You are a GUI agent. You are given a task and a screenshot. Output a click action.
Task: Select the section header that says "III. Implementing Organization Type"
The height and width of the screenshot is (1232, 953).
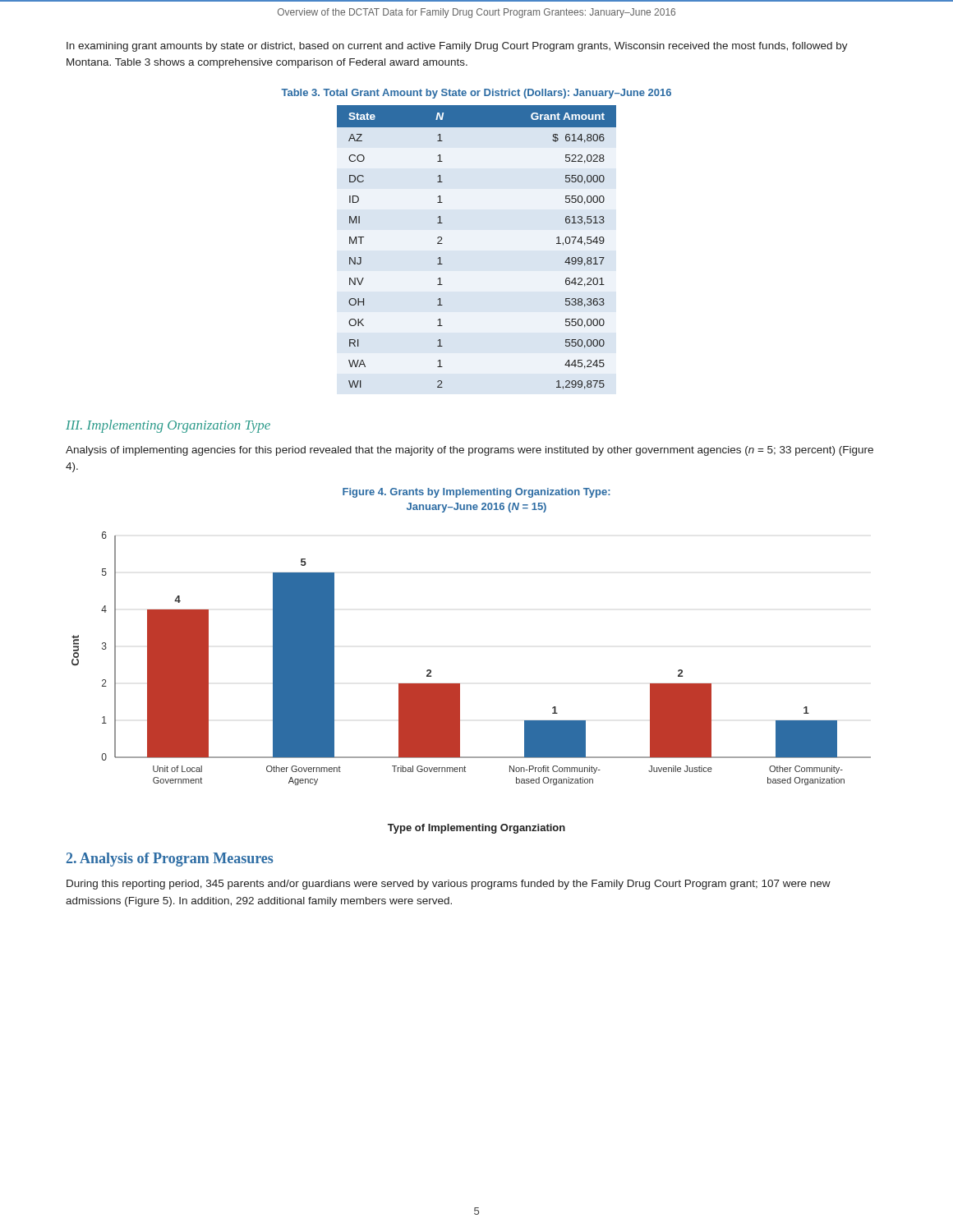click(168, 425)
